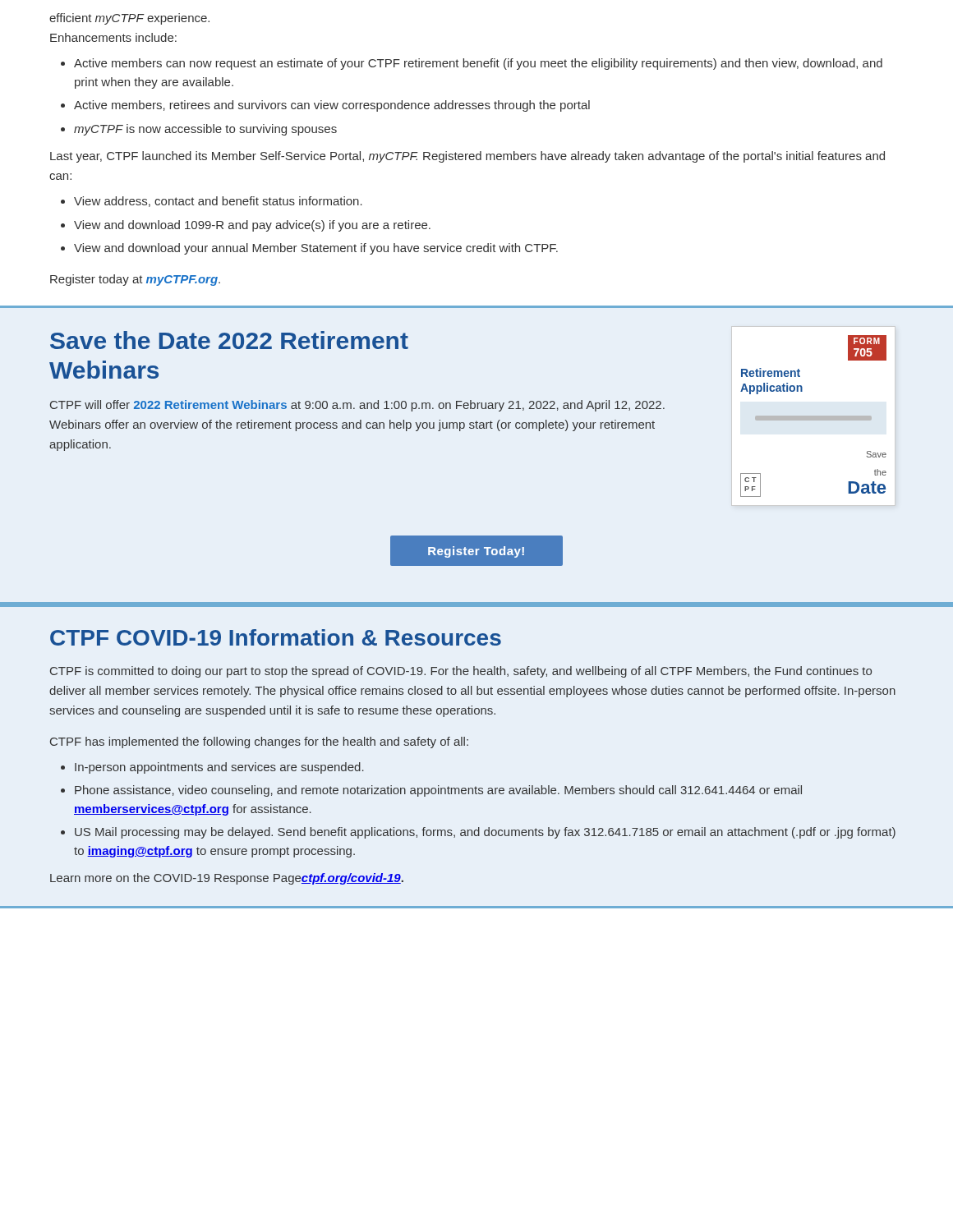
Task: Locate the text starting "CTPF has implemented the"
Action: click(x=259, y=741)
